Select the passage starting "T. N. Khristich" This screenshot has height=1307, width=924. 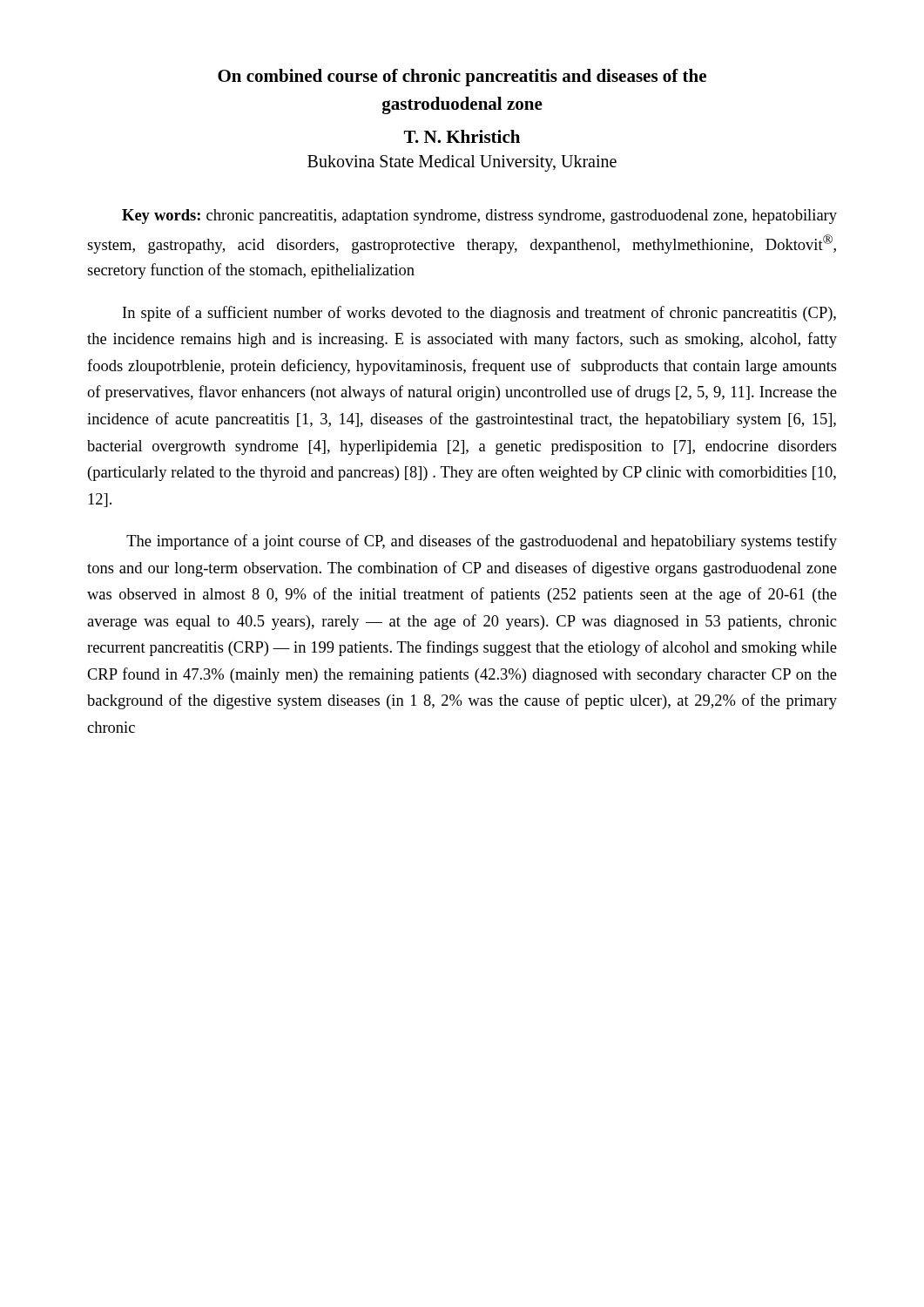click(462, 137)
